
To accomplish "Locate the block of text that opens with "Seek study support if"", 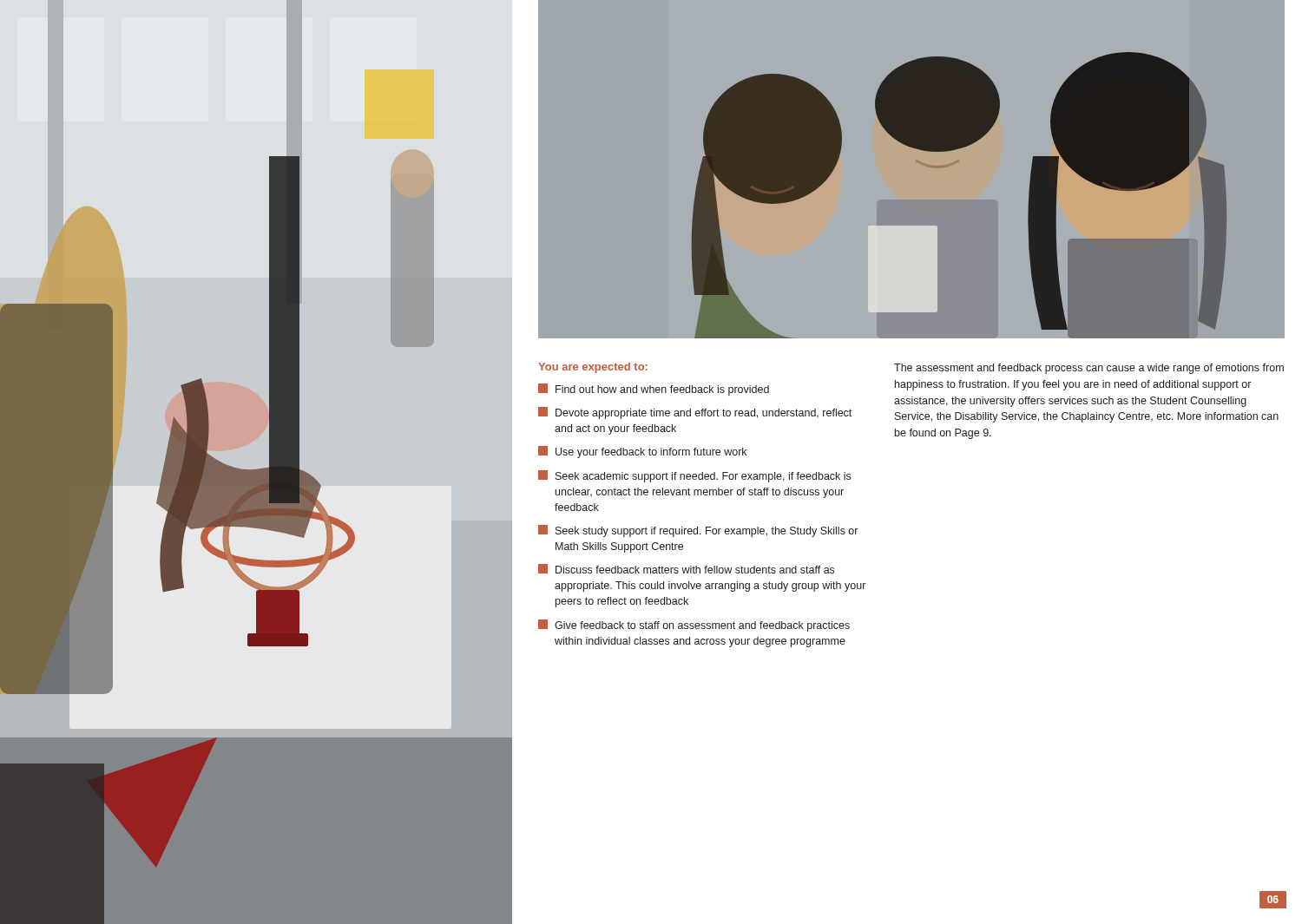I will 703,539.
